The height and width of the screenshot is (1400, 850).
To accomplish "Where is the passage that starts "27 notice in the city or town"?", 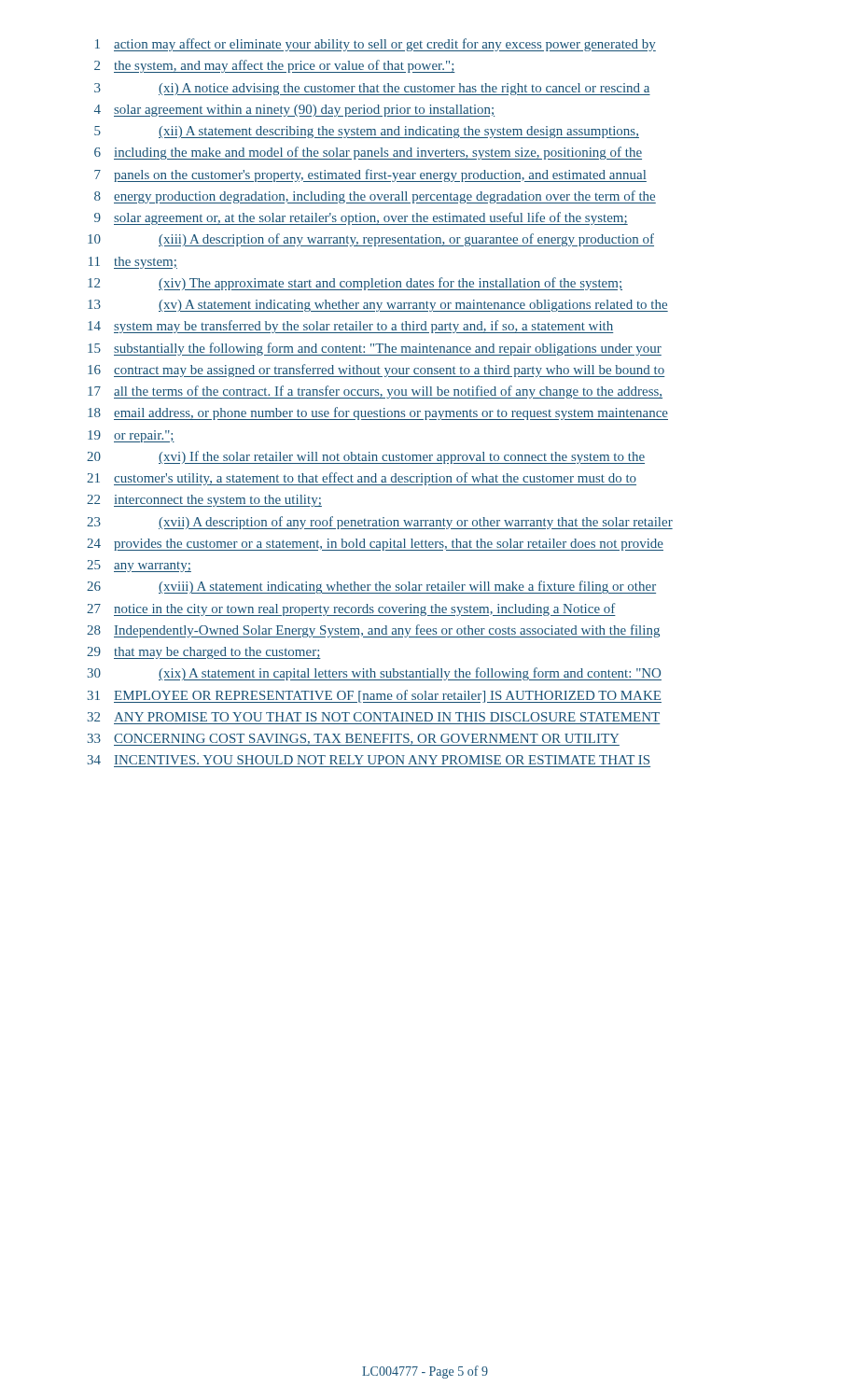I will coord(431,609).
